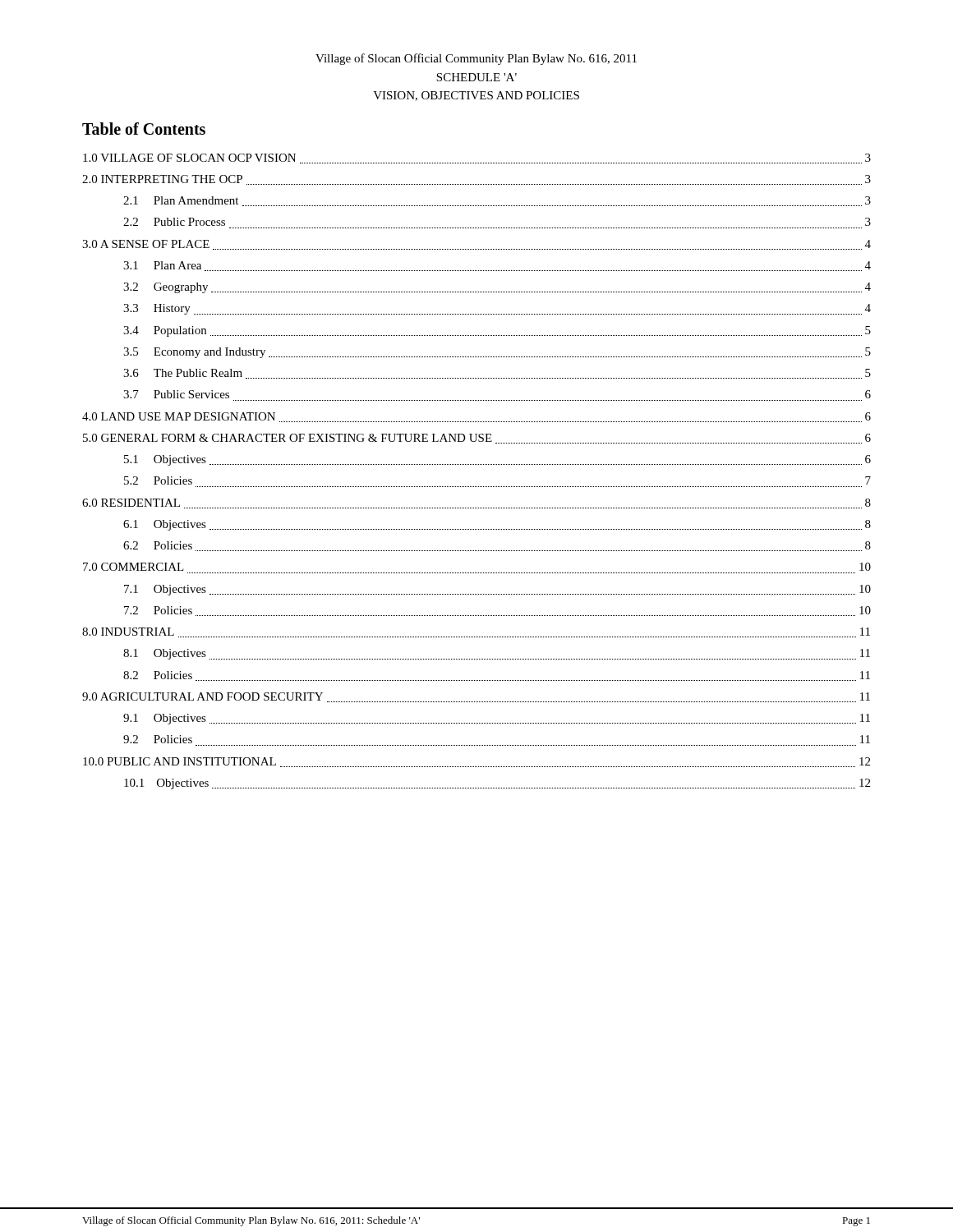Locate the list item with the text "6.0 RESIDENTIAL 8"
Screen dimensions: 1232x953
click(476, 502)
